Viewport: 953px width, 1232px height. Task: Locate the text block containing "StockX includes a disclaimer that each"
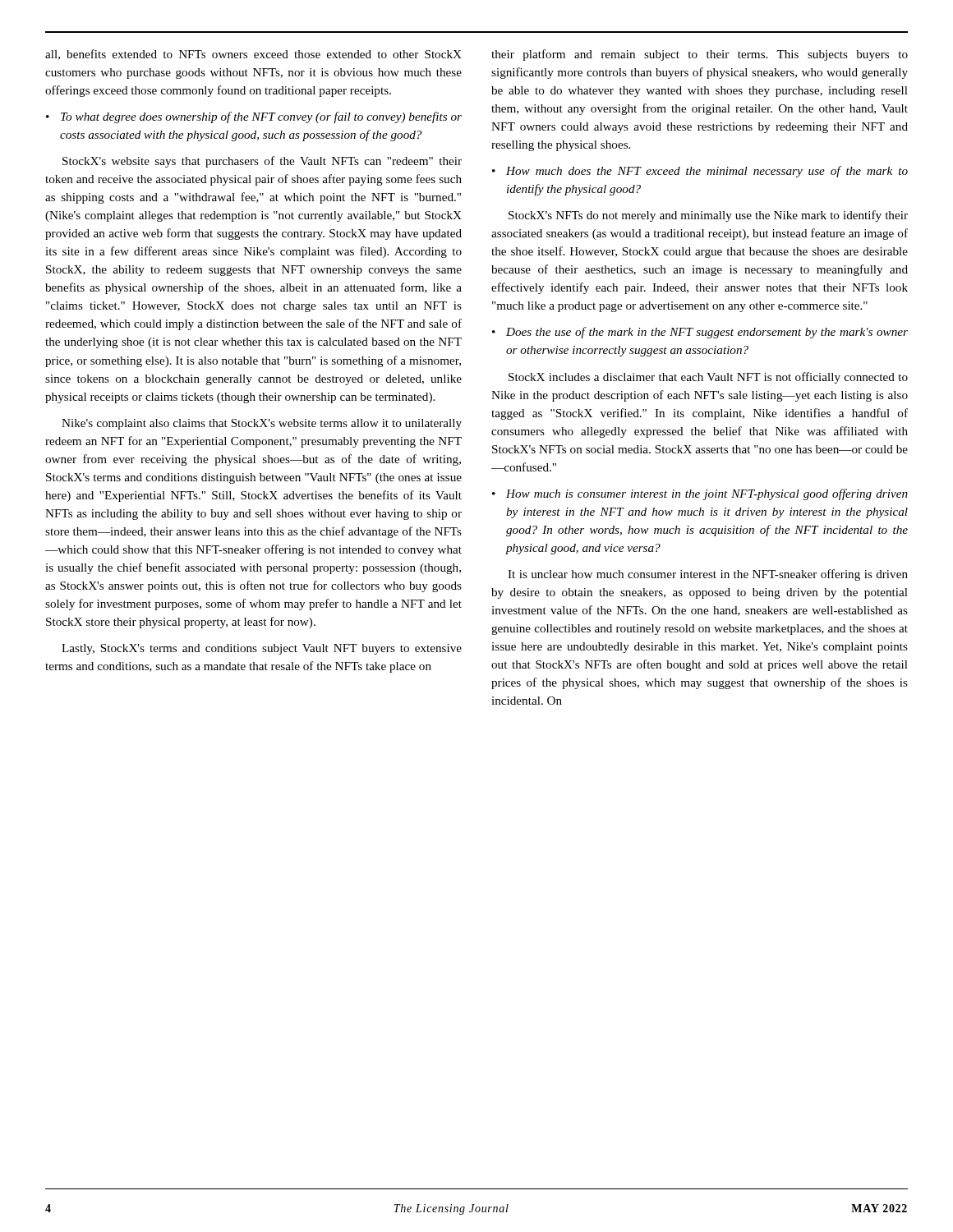[700, 422]
